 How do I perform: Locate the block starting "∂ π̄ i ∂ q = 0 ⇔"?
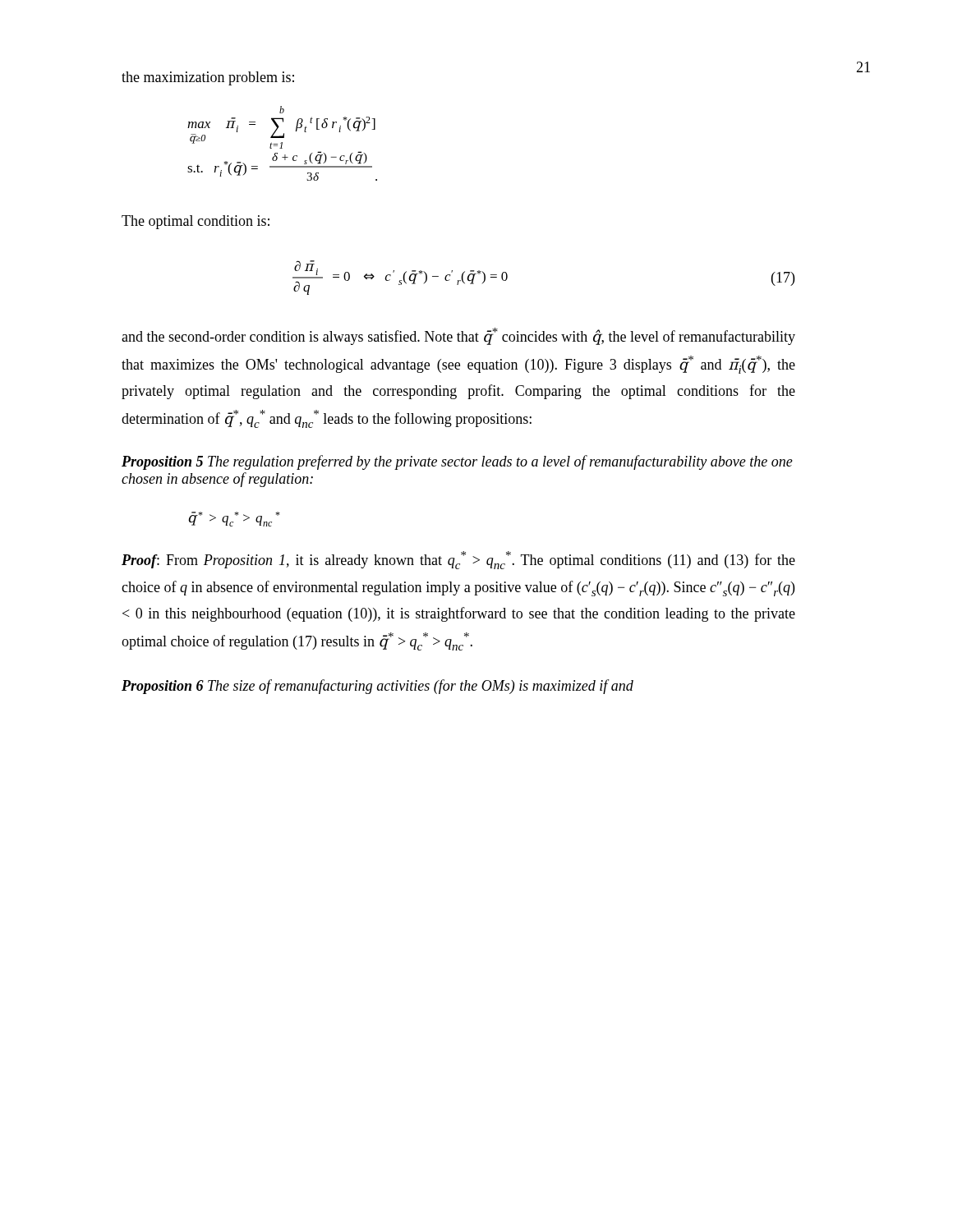pos(458,278)
